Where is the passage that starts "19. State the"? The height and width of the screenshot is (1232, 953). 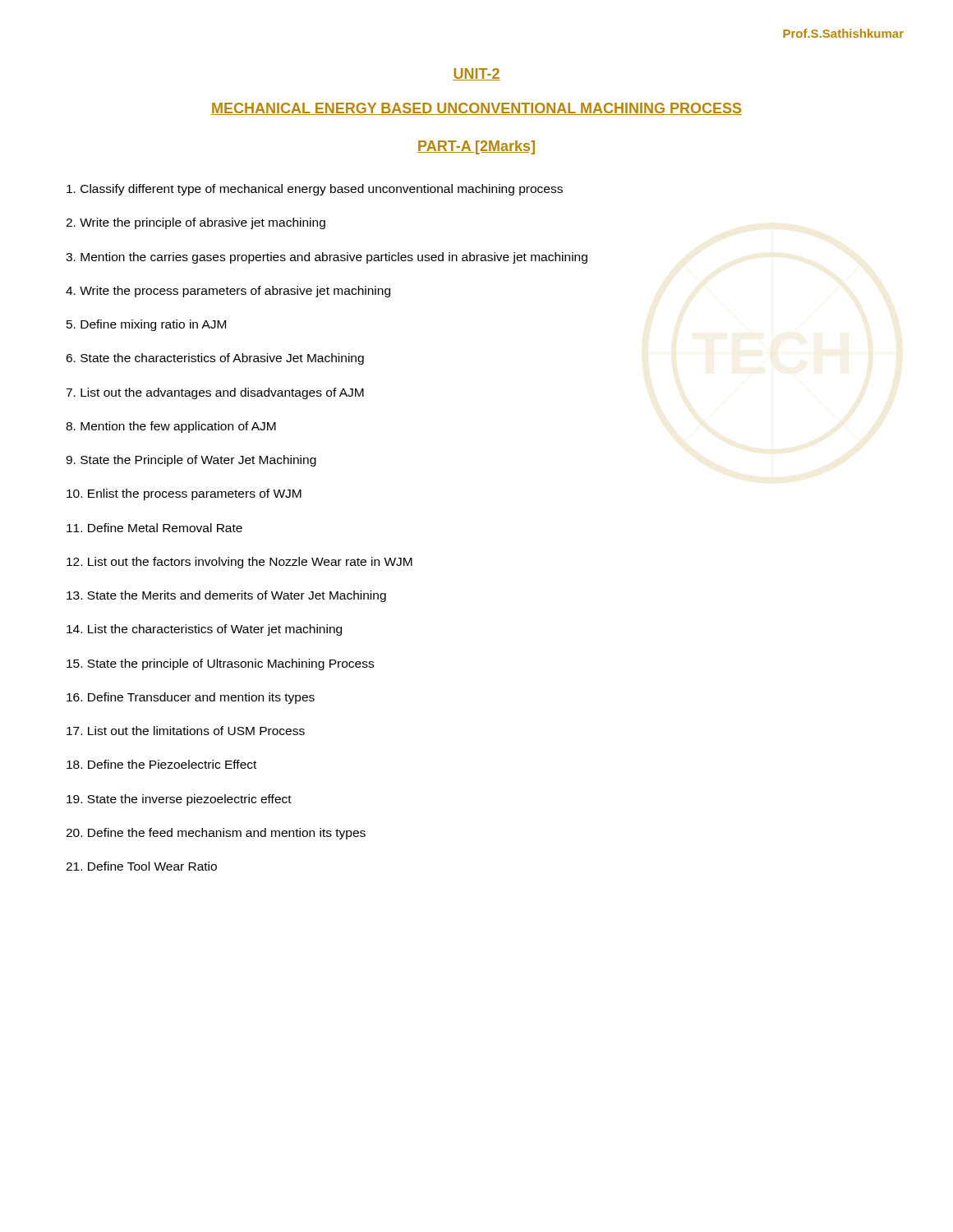[x=179, y=798]
